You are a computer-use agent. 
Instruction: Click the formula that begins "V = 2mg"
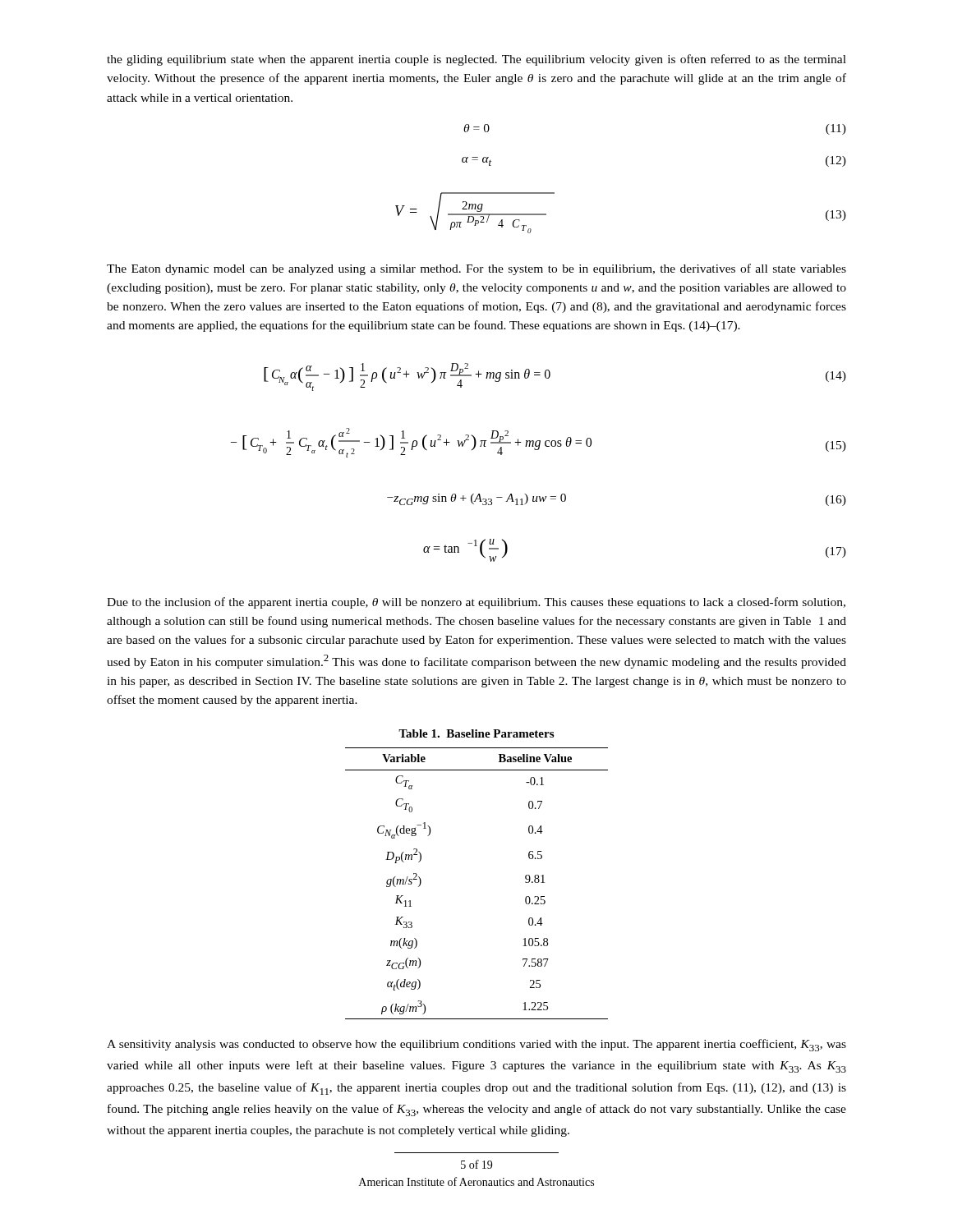[492, 214]
